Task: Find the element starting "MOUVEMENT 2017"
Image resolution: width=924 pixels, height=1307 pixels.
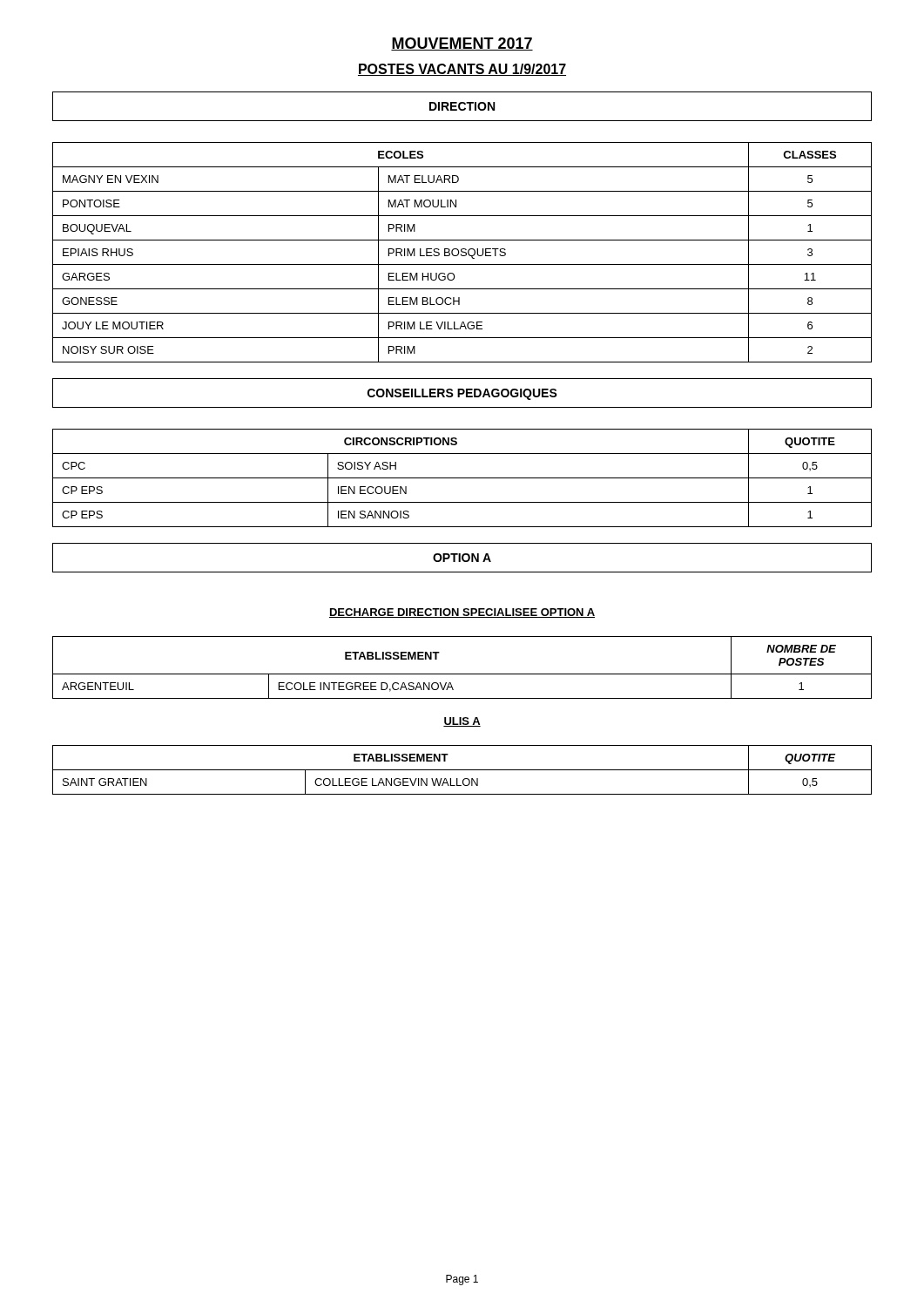Action: [462, 44]
